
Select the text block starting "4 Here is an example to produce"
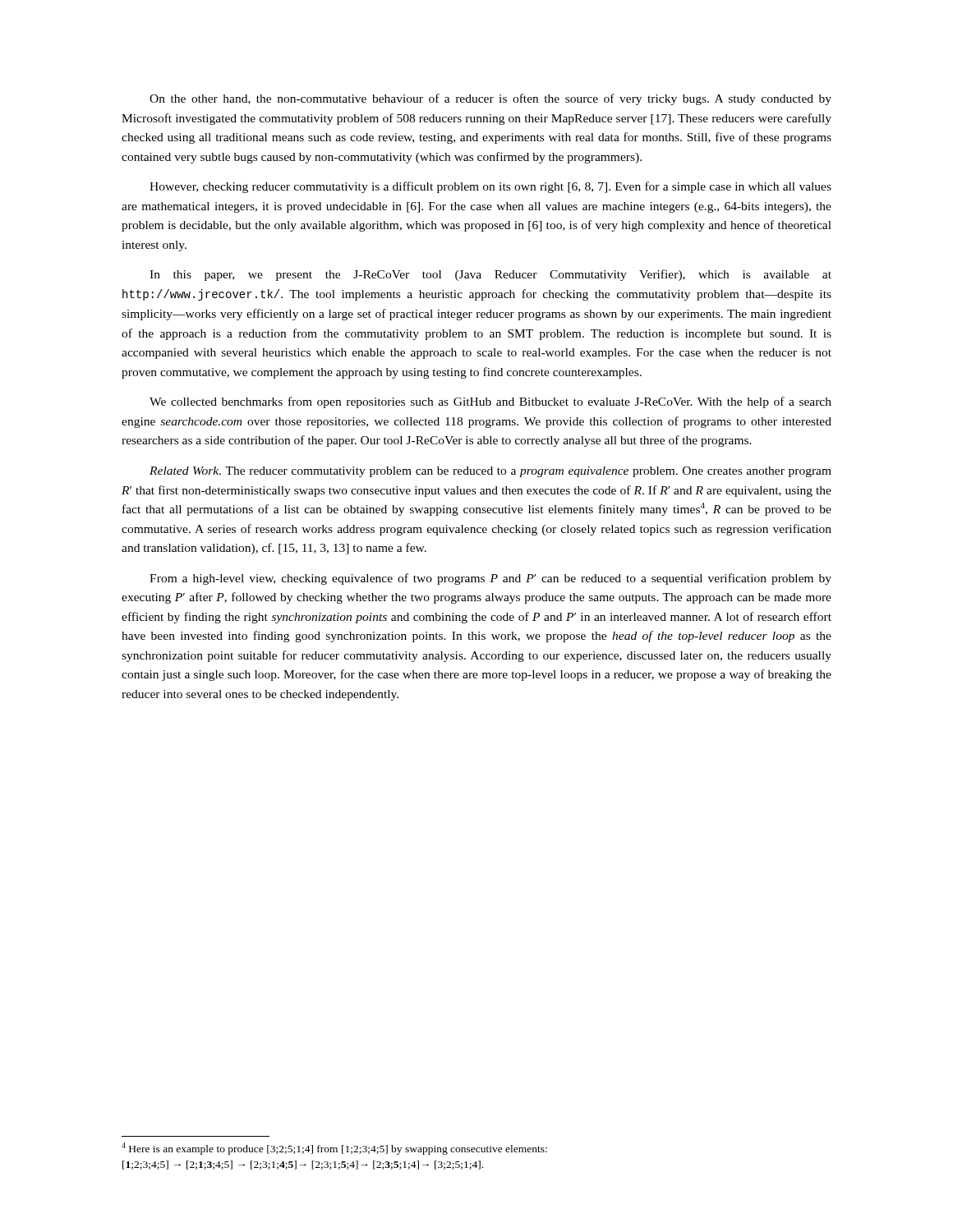[x=476, y=1154]
